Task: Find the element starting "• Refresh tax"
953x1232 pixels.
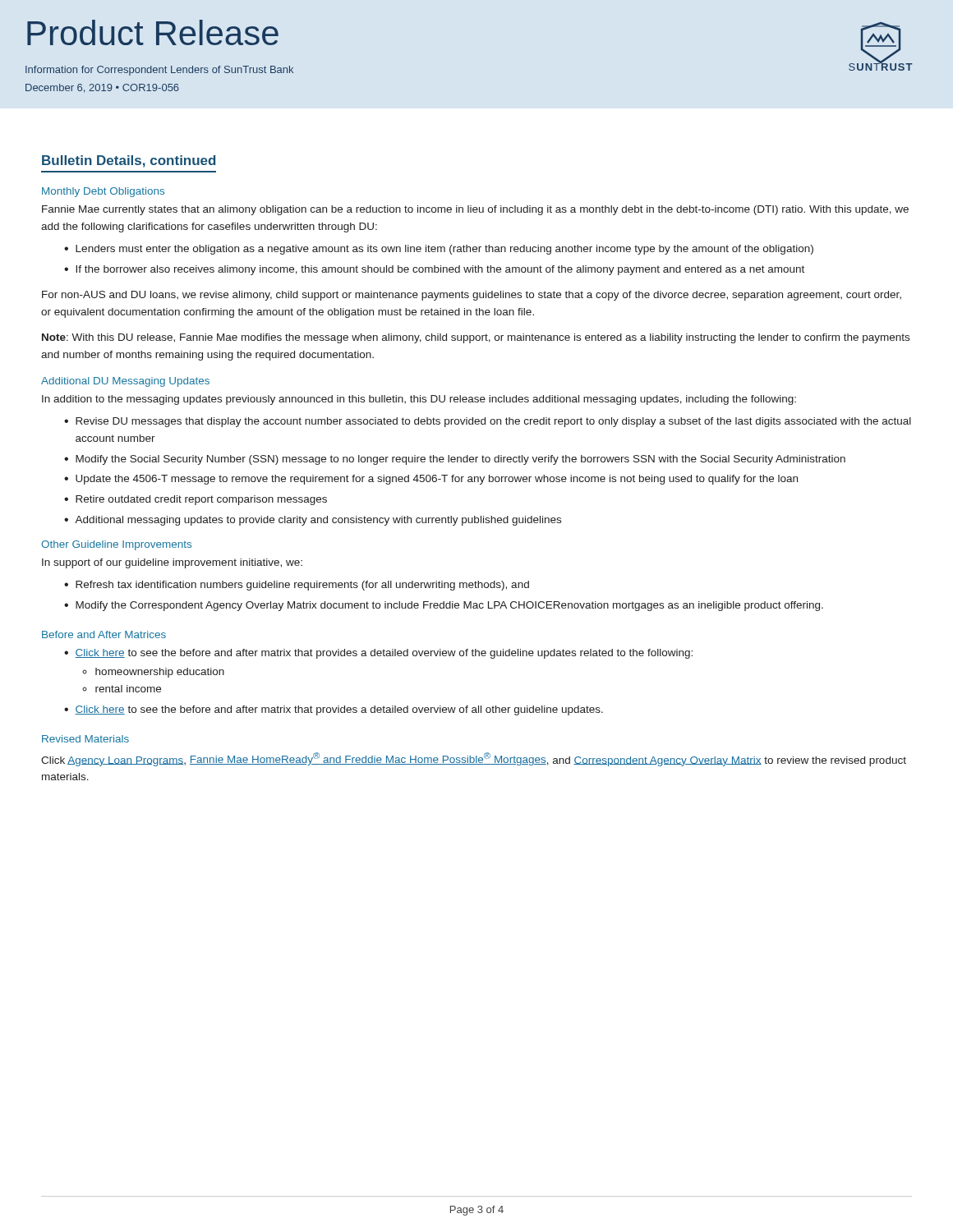Action: point(297,585)
